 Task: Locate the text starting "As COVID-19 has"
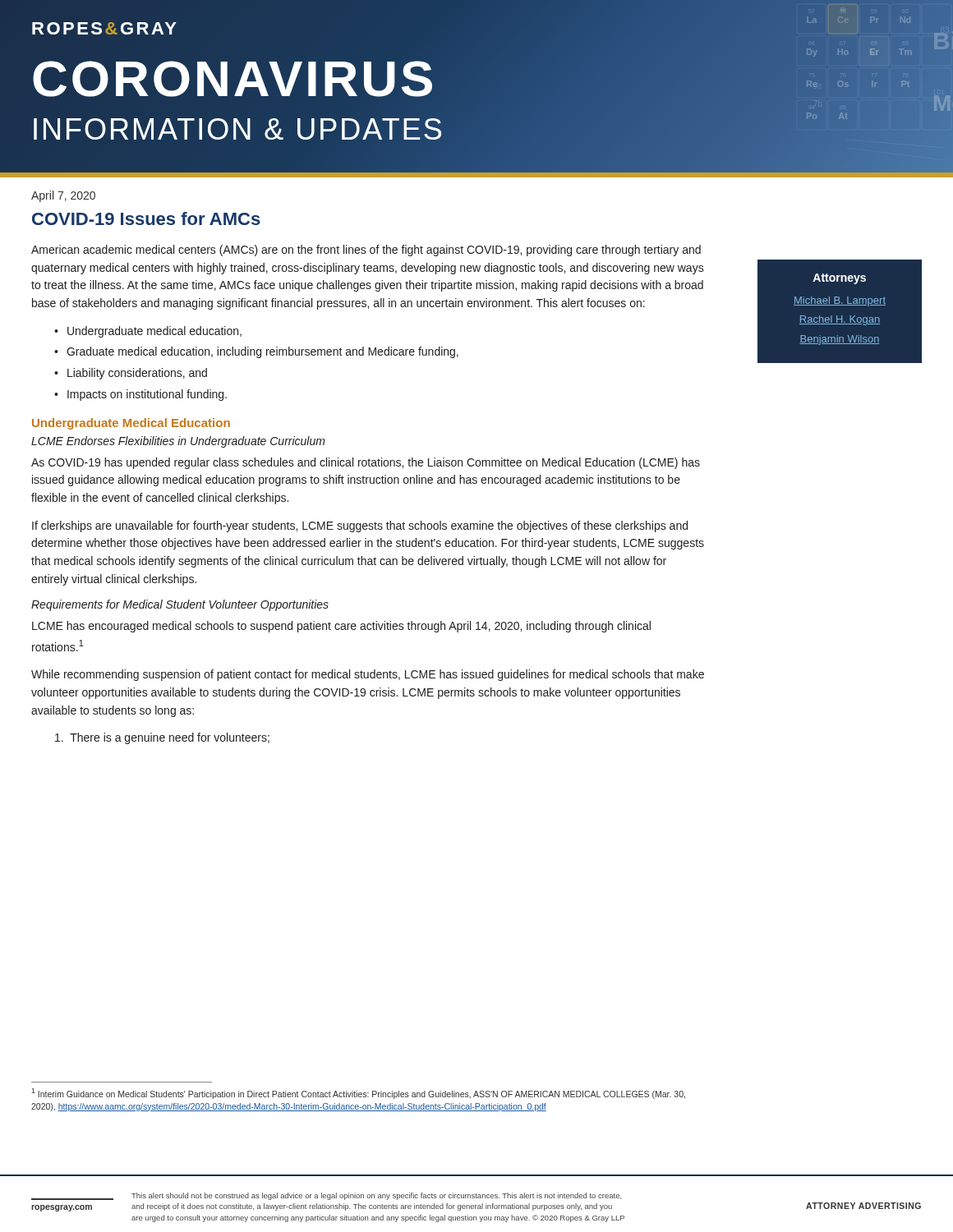coord(366,480)
